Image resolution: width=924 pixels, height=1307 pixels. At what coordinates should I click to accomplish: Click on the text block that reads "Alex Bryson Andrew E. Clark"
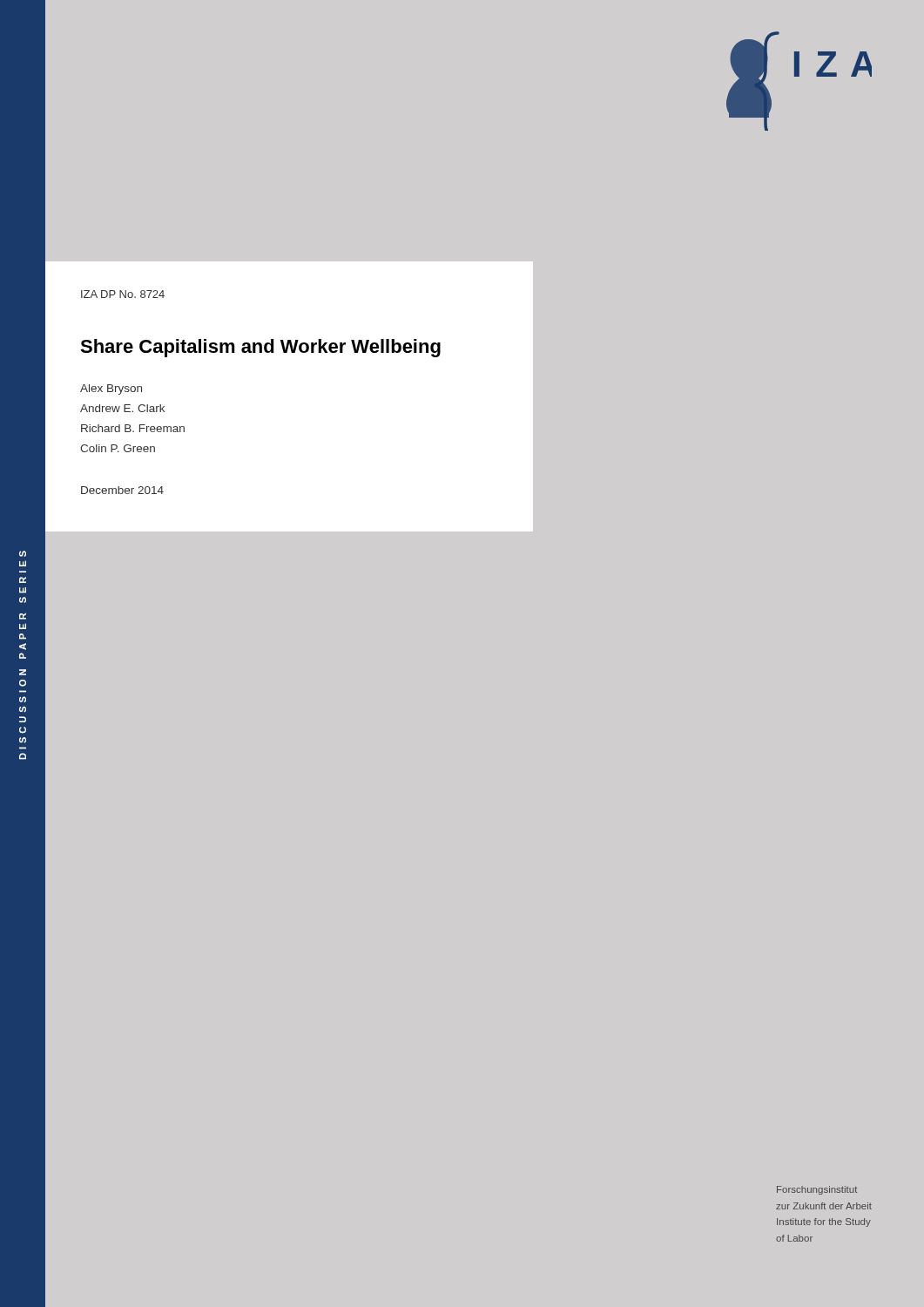tap(133, 418)
